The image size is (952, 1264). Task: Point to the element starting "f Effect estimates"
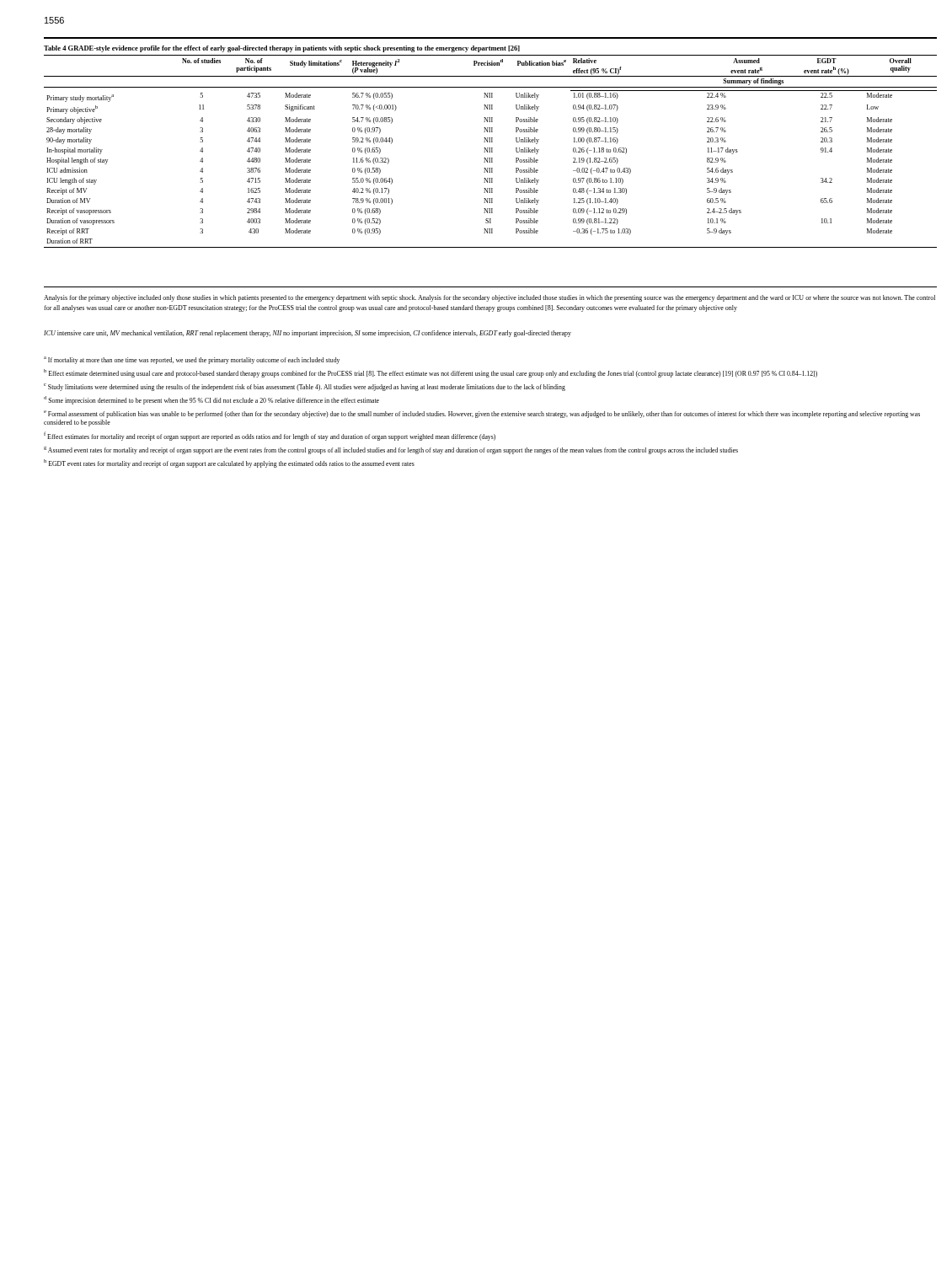pos(270,435)
